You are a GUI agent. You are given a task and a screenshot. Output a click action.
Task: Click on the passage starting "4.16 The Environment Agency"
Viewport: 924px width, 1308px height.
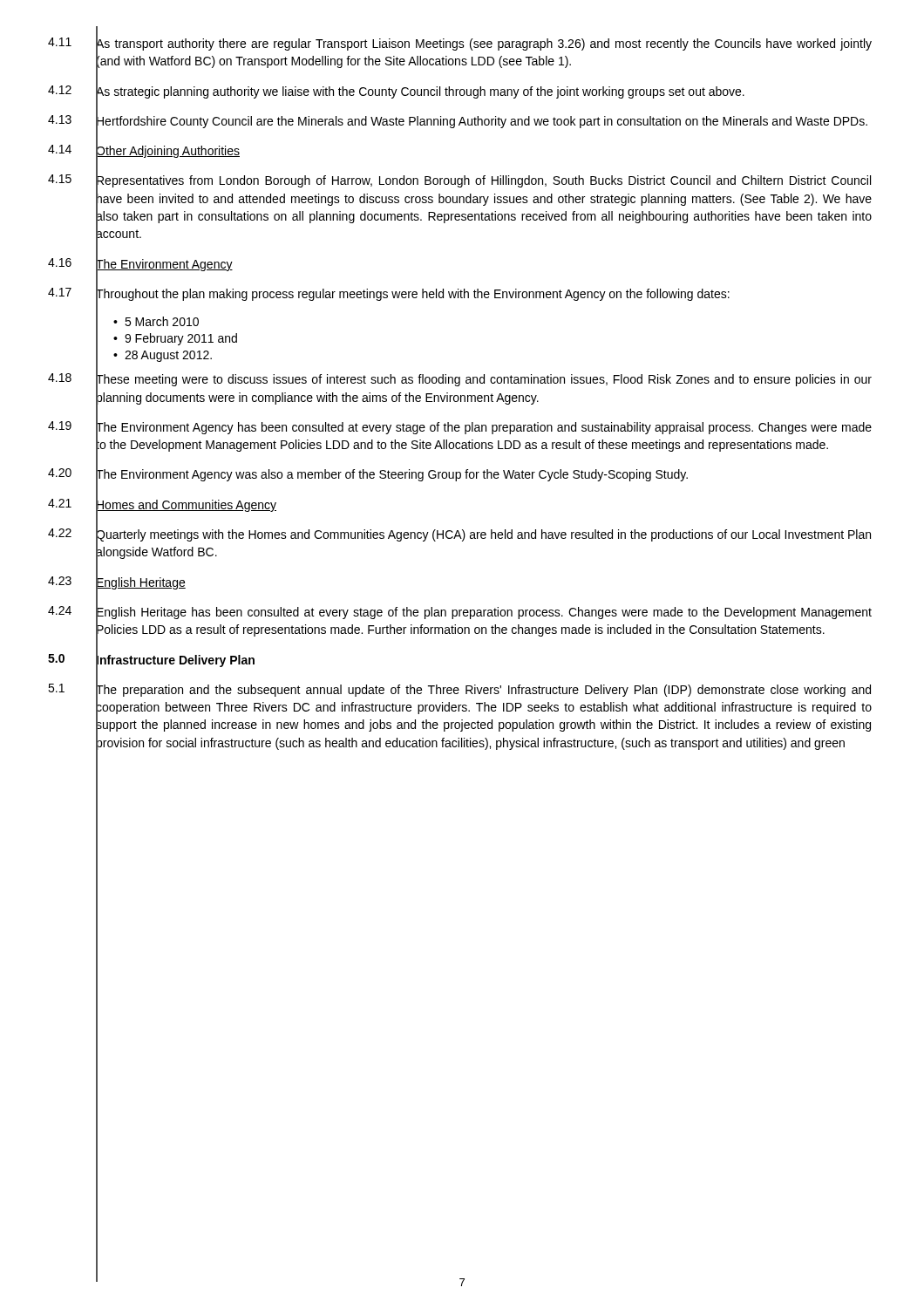[140, 264]
